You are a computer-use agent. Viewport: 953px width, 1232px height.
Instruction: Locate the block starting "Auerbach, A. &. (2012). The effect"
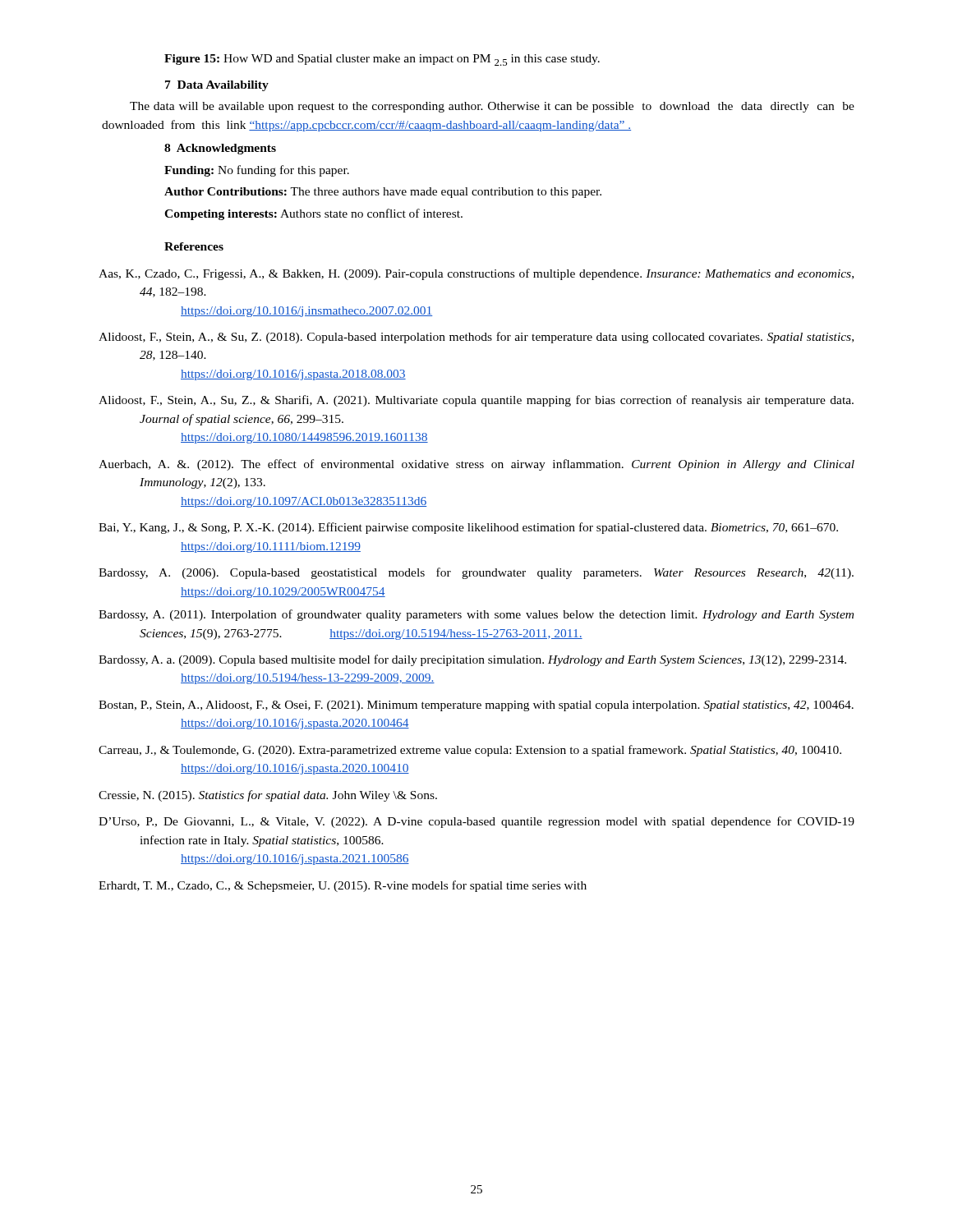click(476, 465)
